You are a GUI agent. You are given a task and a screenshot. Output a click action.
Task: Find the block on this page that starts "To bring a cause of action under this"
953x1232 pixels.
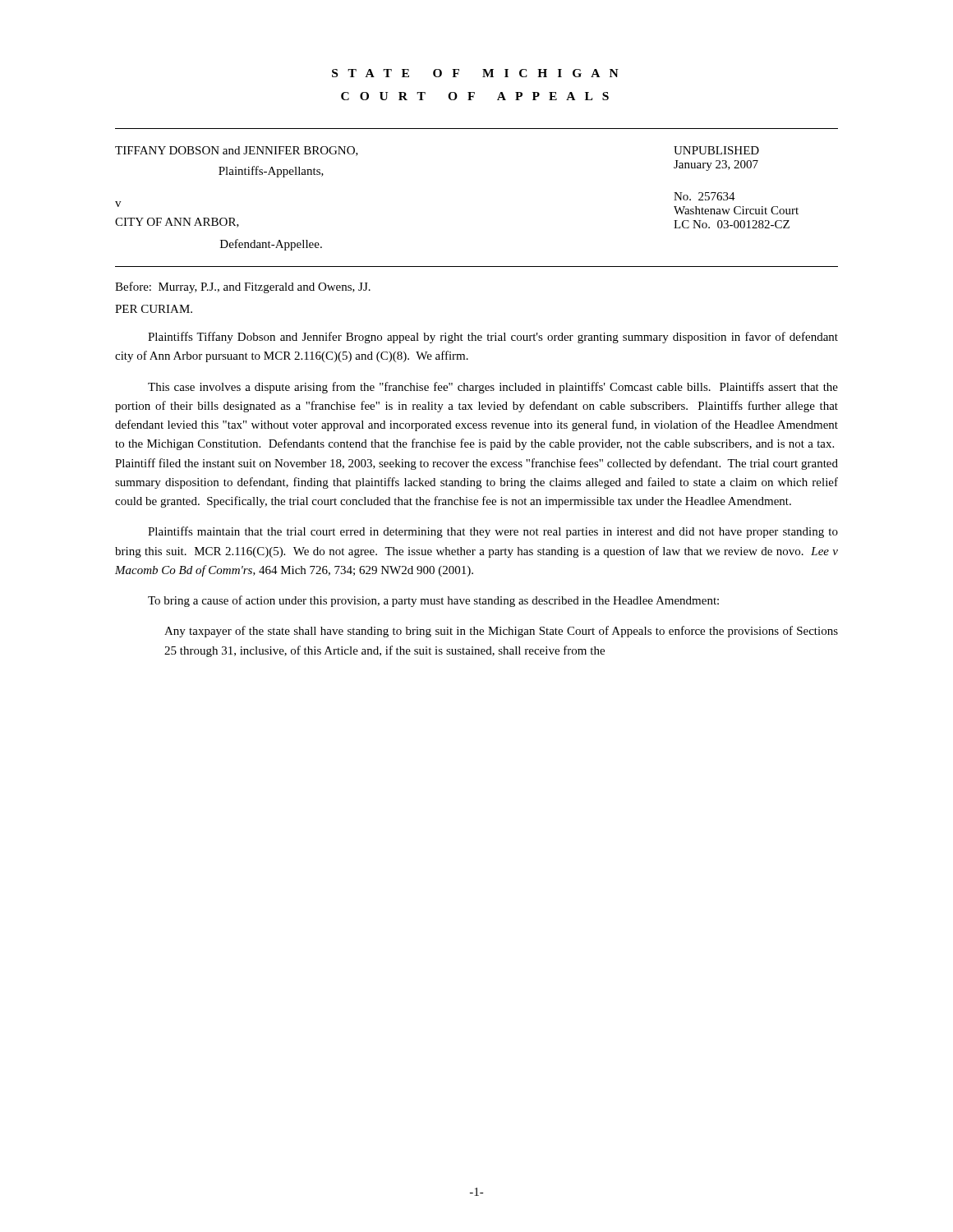coord(434,600)
